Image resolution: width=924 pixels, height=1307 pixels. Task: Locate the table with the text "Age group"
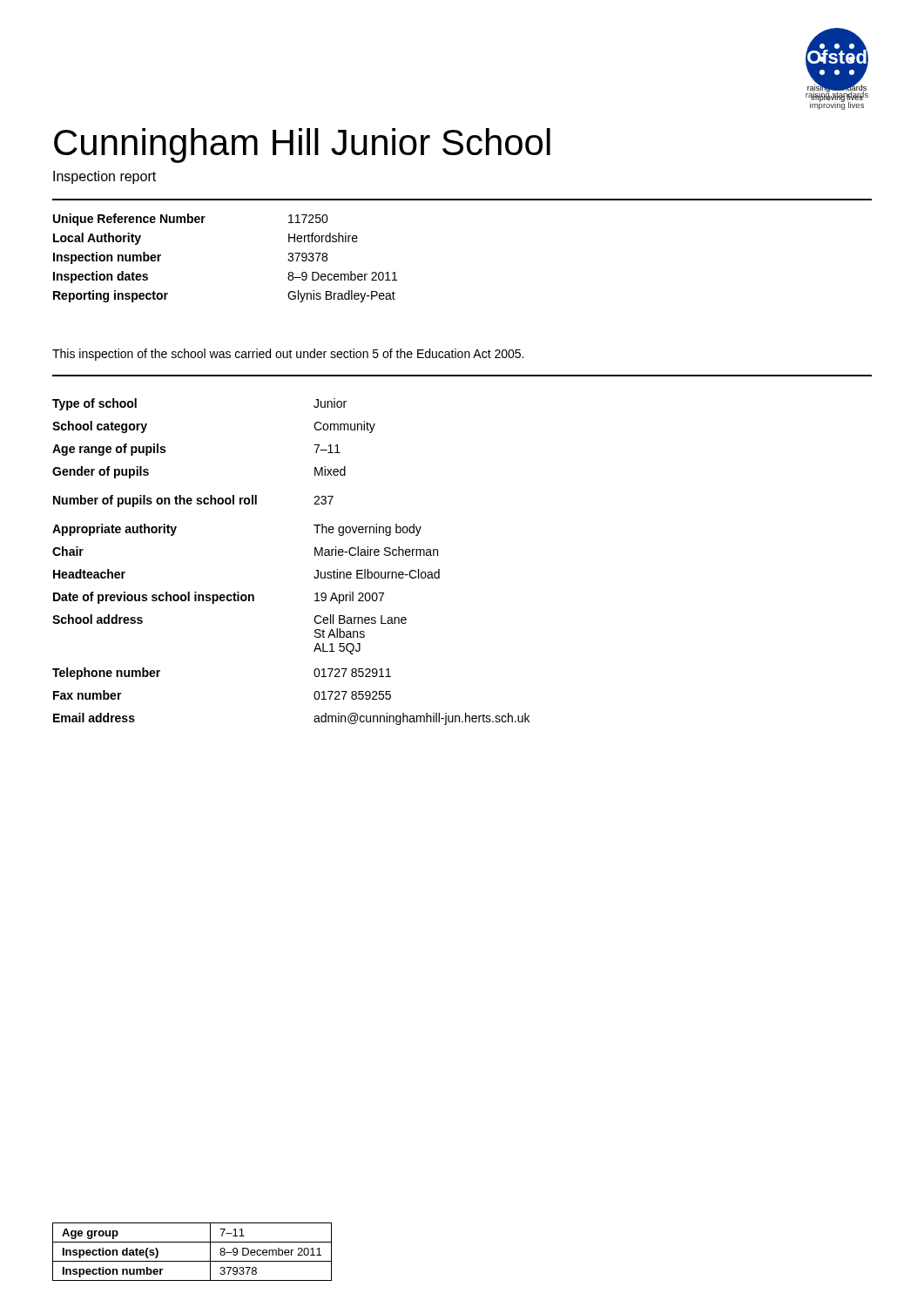pyautogui.click(x=462, y=1252)
